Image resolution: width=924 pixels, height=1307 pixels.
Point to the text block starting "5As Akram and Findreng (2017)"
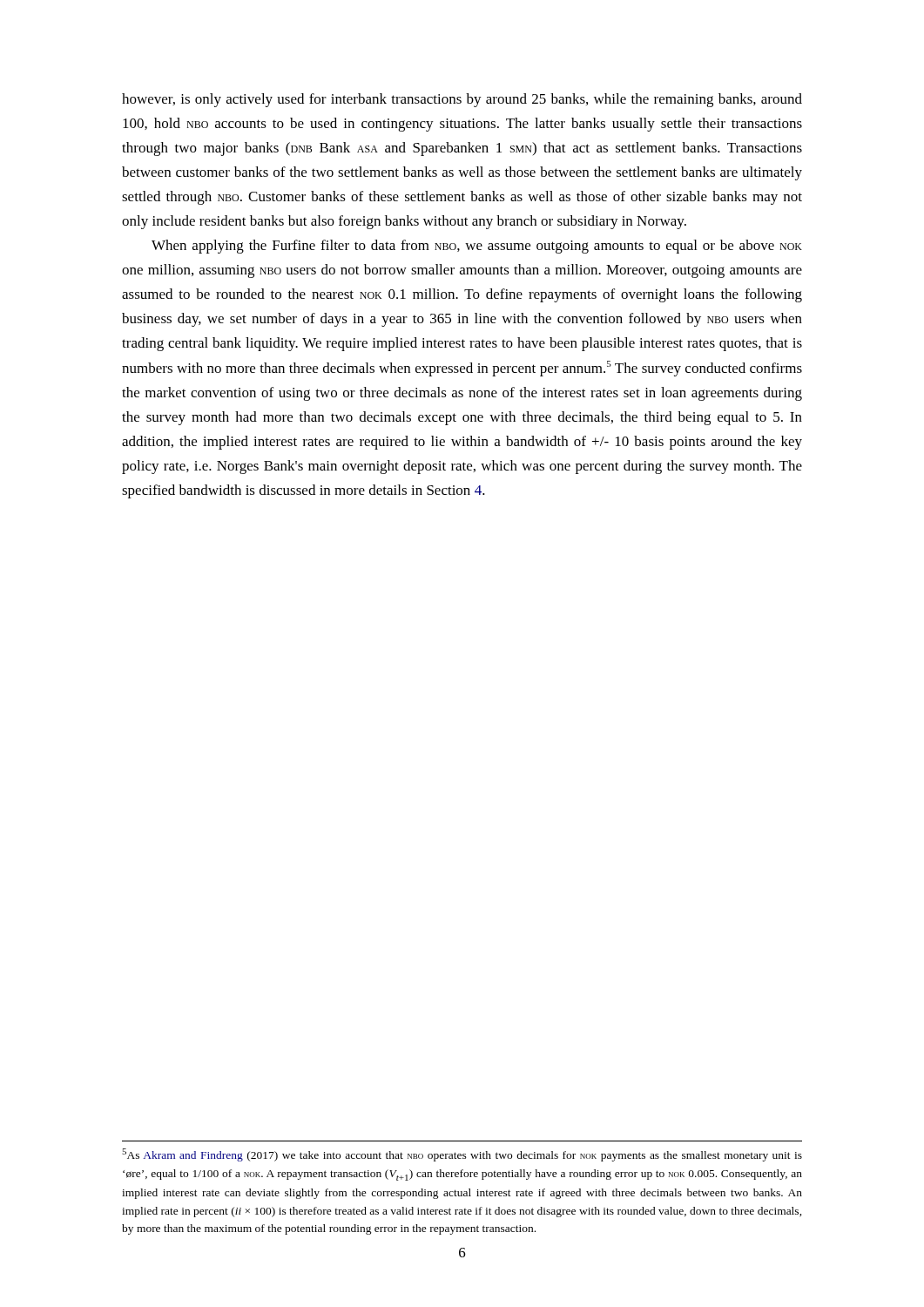pos(462,1192)
